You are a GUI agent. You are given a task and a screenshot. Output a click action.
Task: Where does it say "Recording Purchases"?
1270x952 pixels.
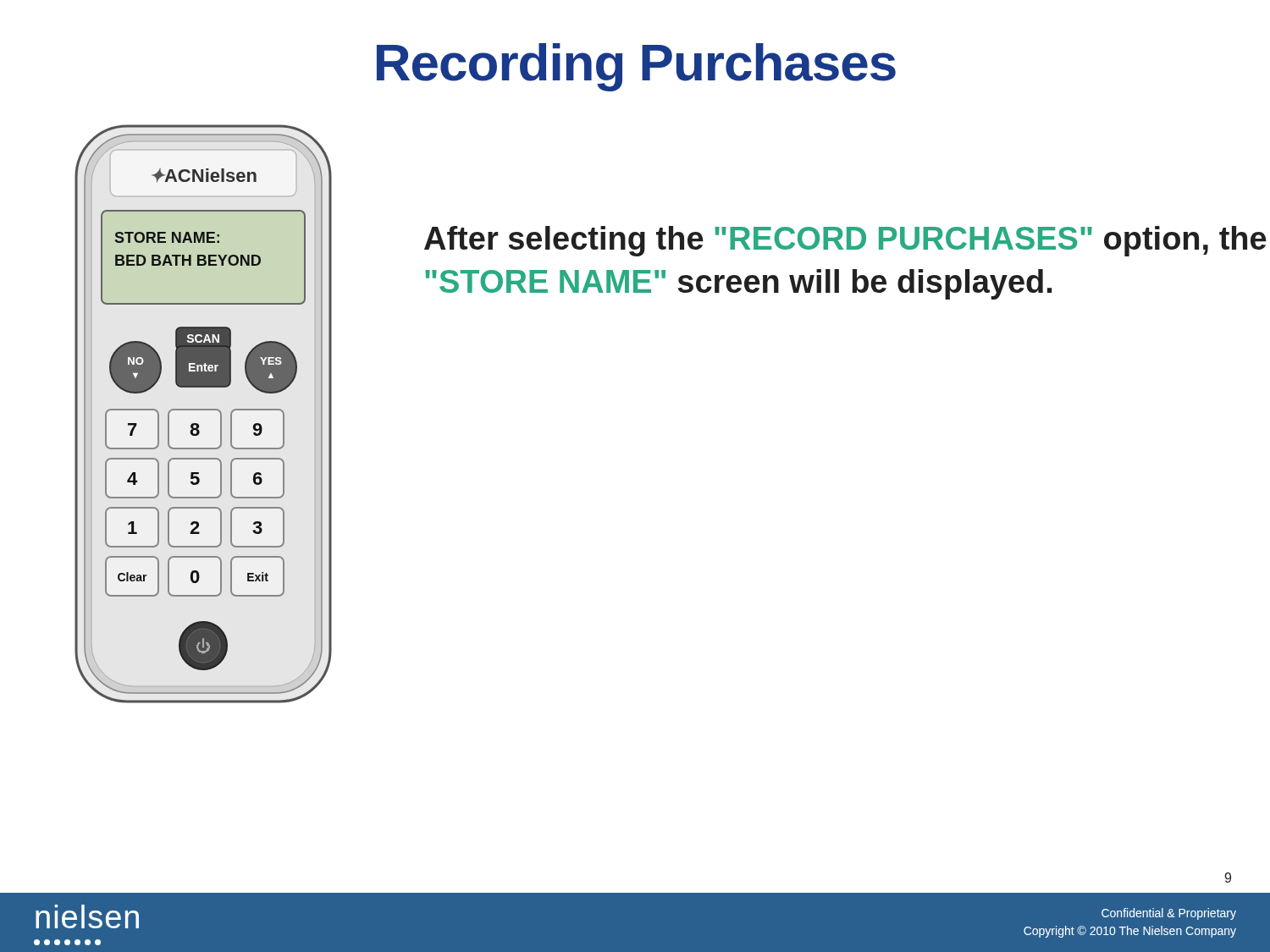635,62
